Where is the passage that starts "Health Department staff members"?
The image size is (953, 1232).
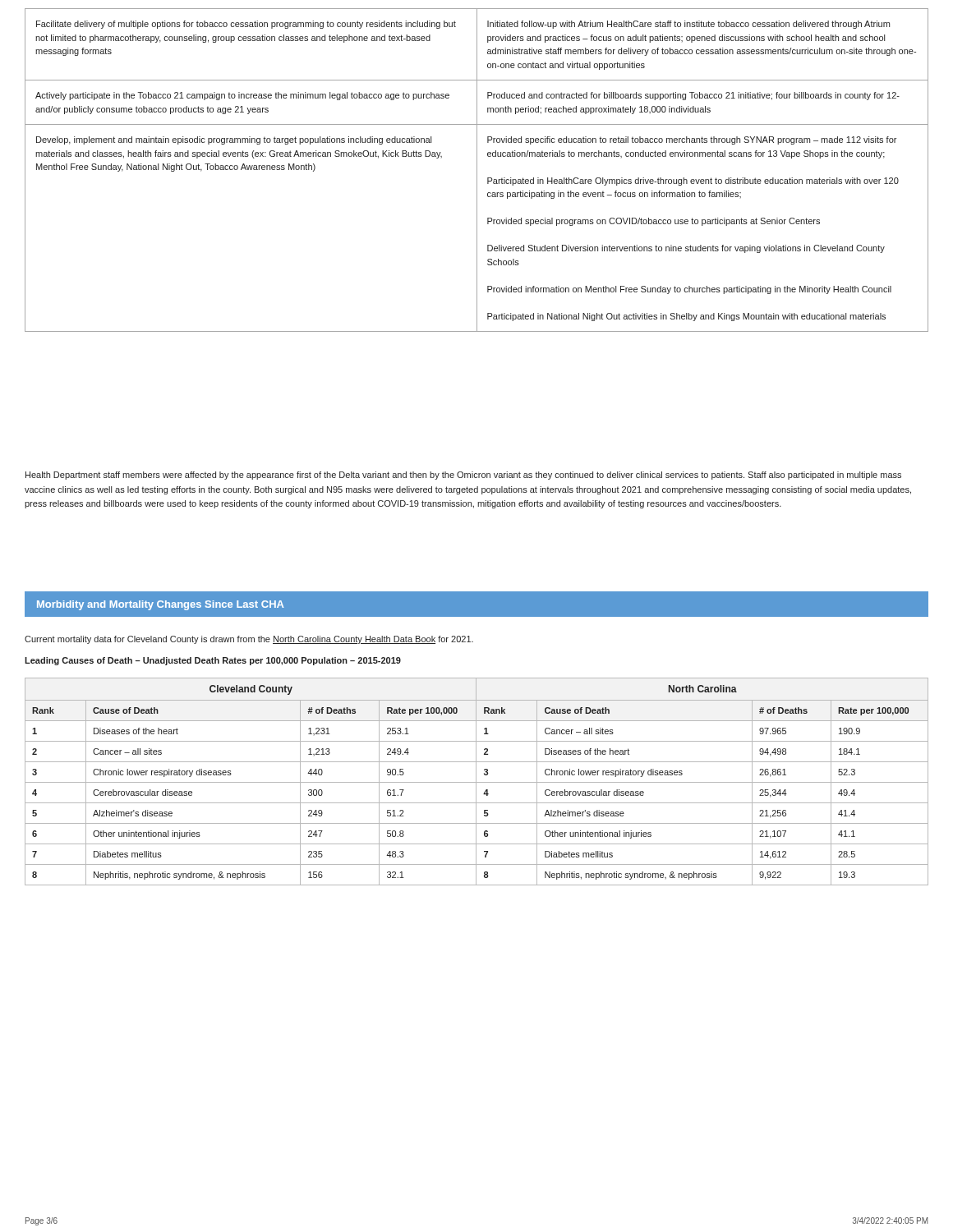click(x=468, y=489)
